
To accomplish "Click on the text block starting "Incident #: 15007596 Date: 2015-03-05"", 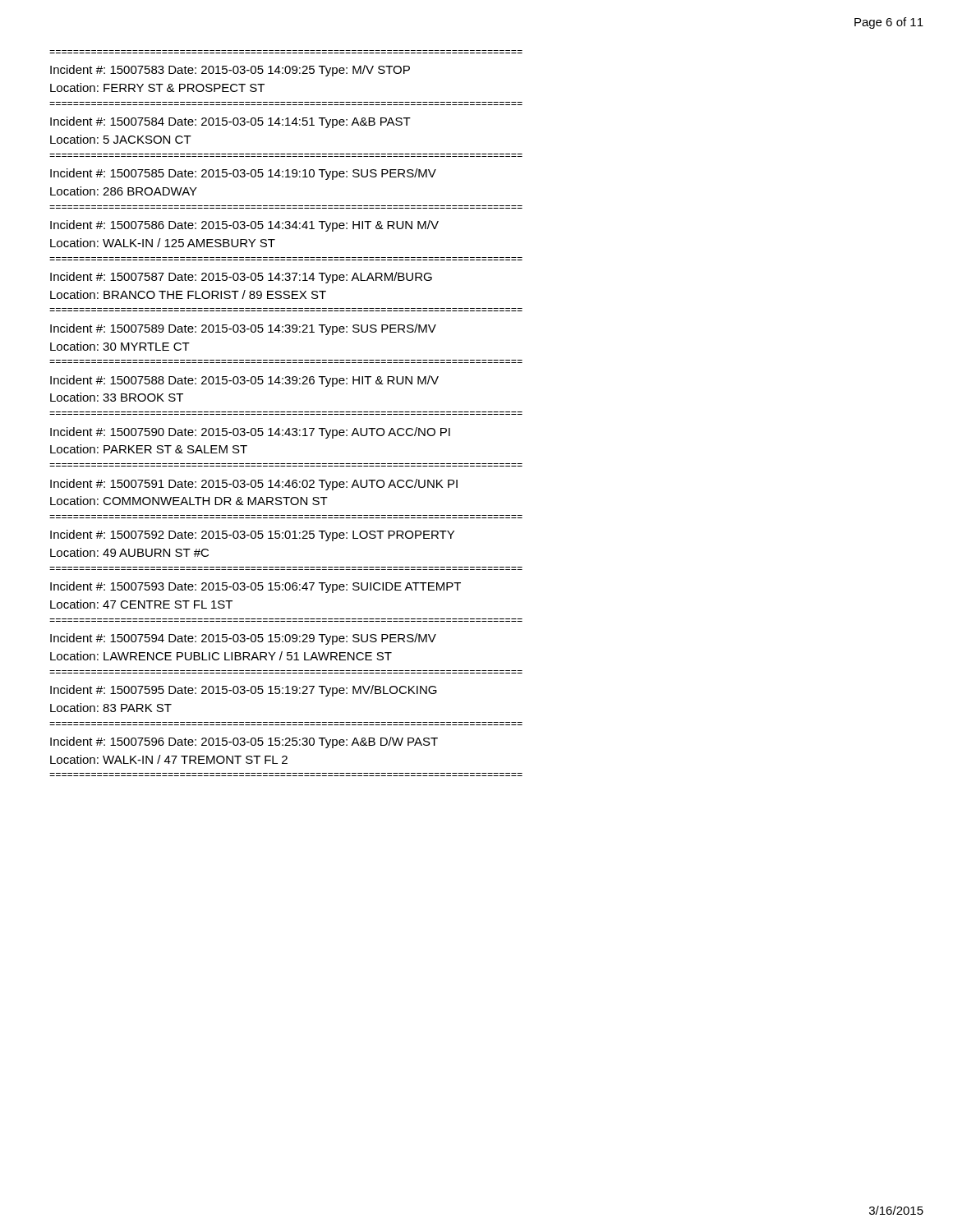I will 244,750.
